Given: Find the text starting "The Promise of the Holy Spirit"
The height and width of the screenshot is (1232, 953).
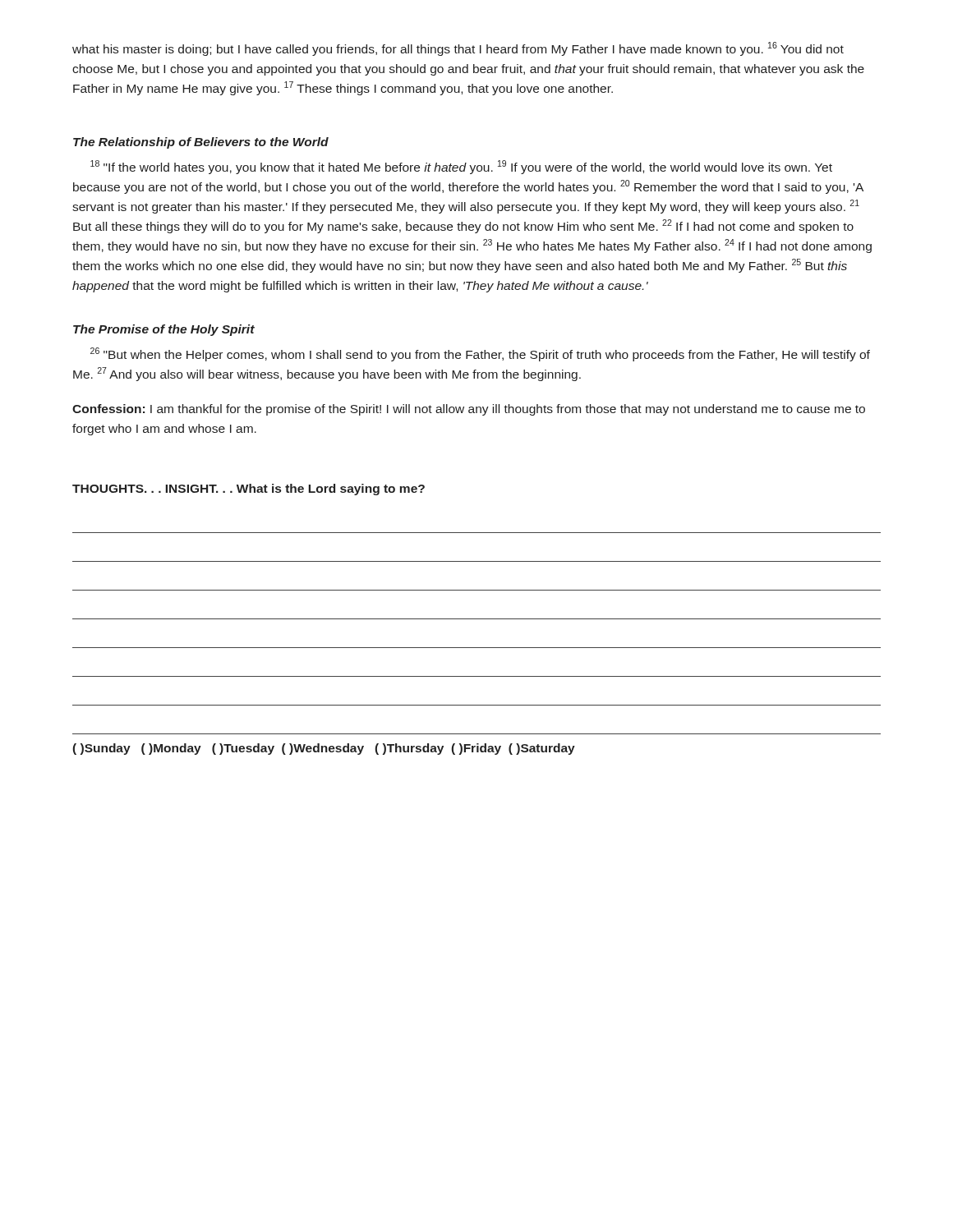Looking at the screenshot, I should coord(163,329).
